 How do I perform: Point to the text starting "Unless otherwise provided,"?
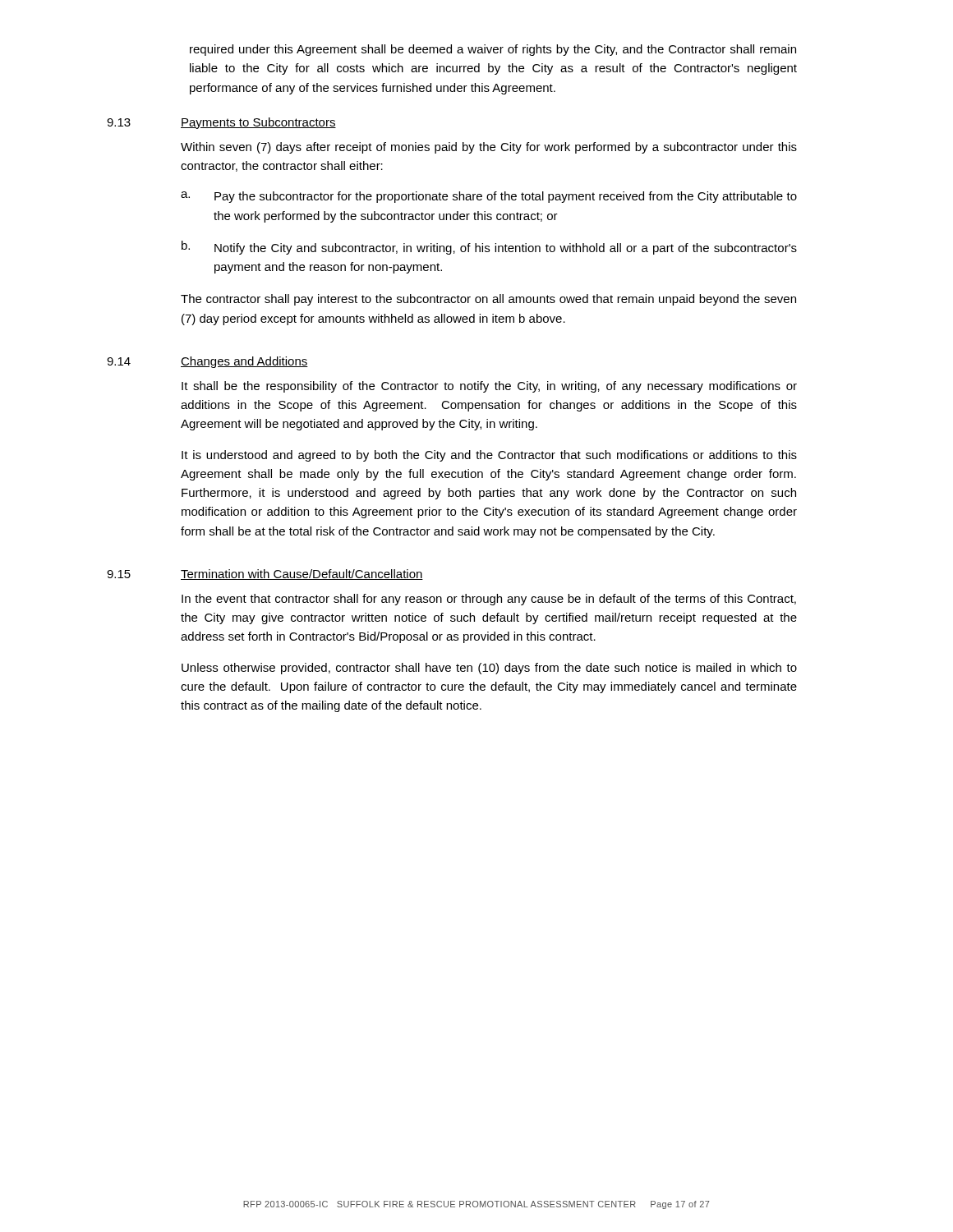coord(489,686)
